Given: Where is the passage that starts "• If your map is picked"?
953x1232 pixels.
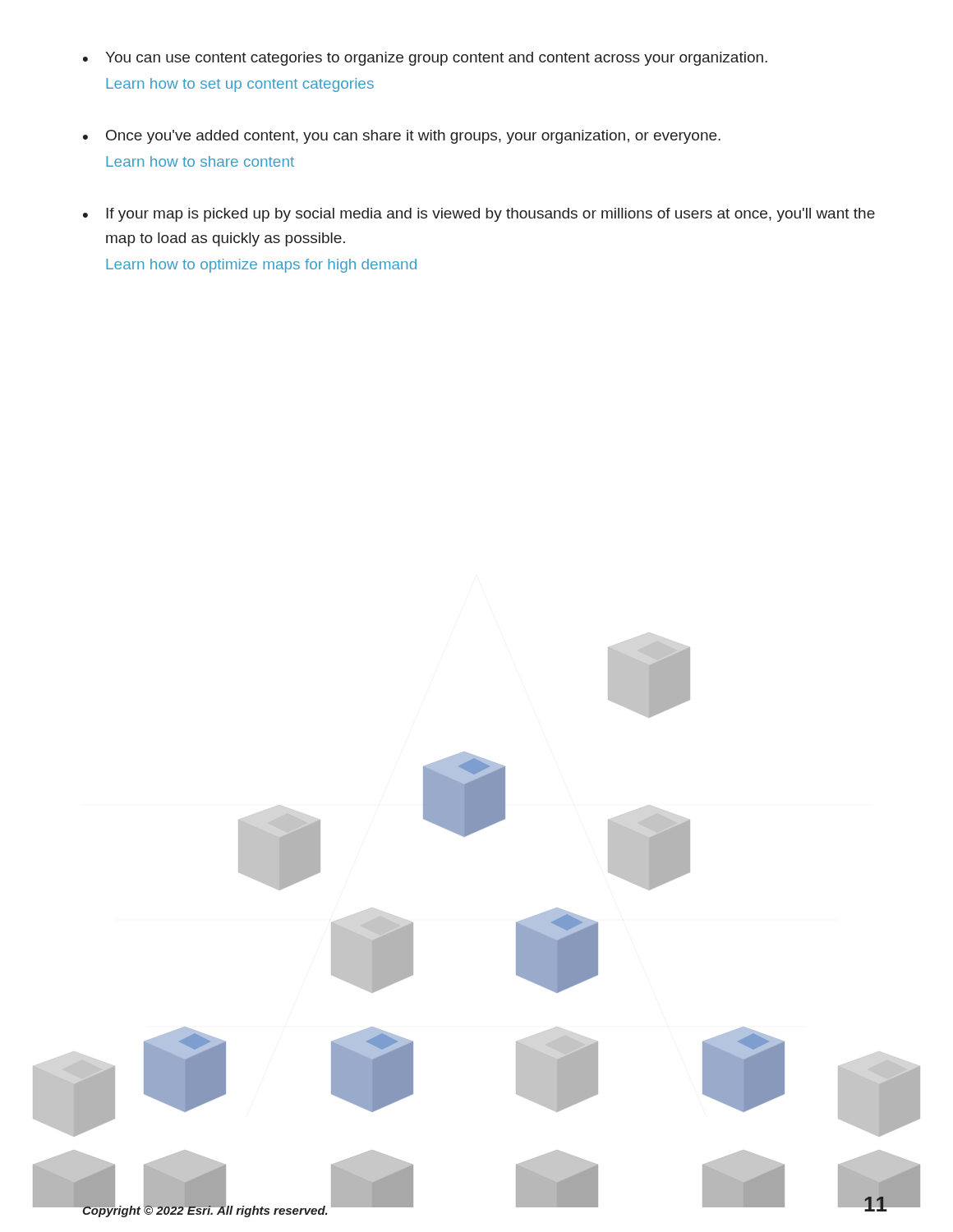Looking at the screenshot, I should [479, 215].
